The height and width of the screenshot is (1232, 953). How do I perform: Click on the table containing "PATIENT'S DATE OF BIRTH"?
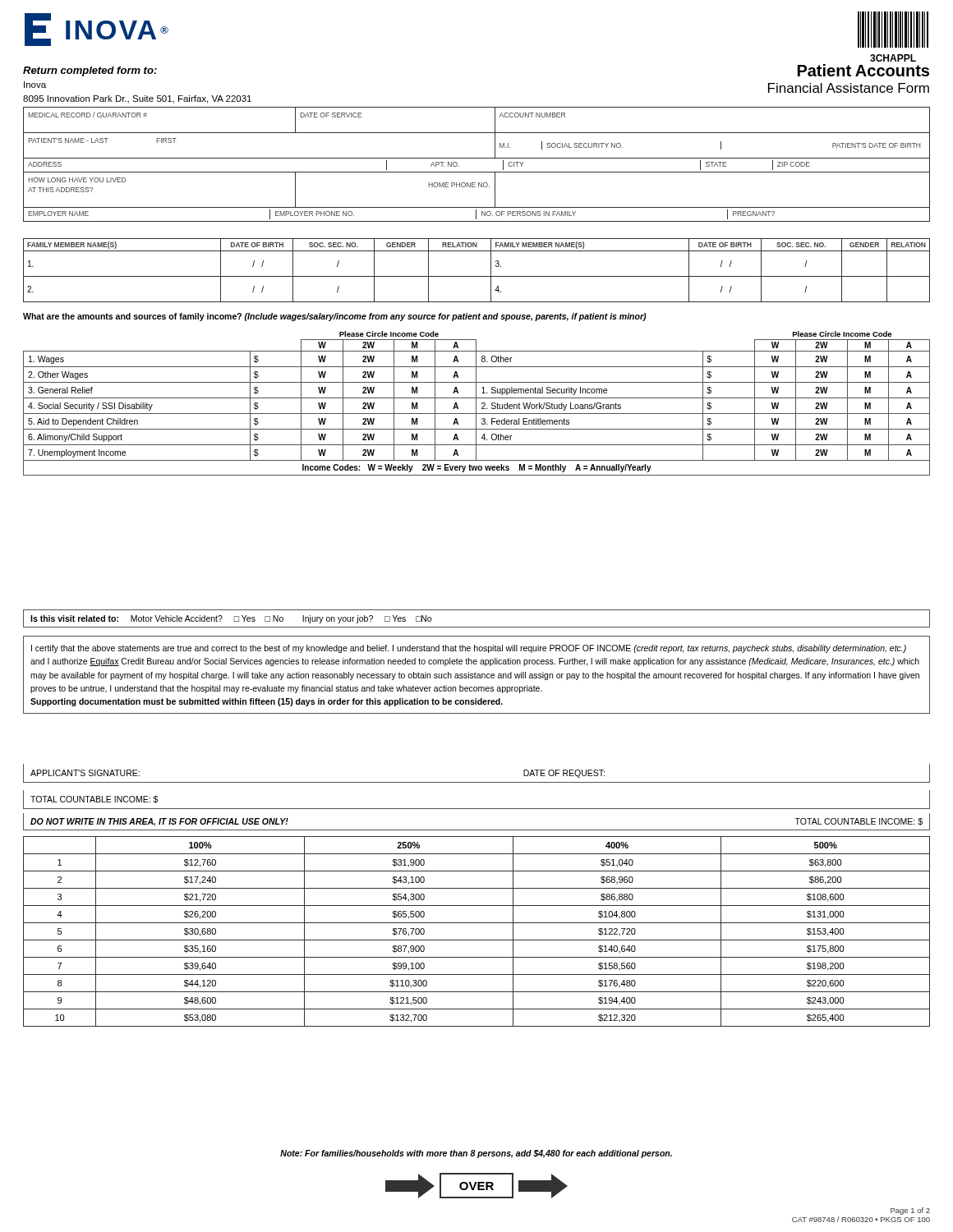[x=476, y=164]
